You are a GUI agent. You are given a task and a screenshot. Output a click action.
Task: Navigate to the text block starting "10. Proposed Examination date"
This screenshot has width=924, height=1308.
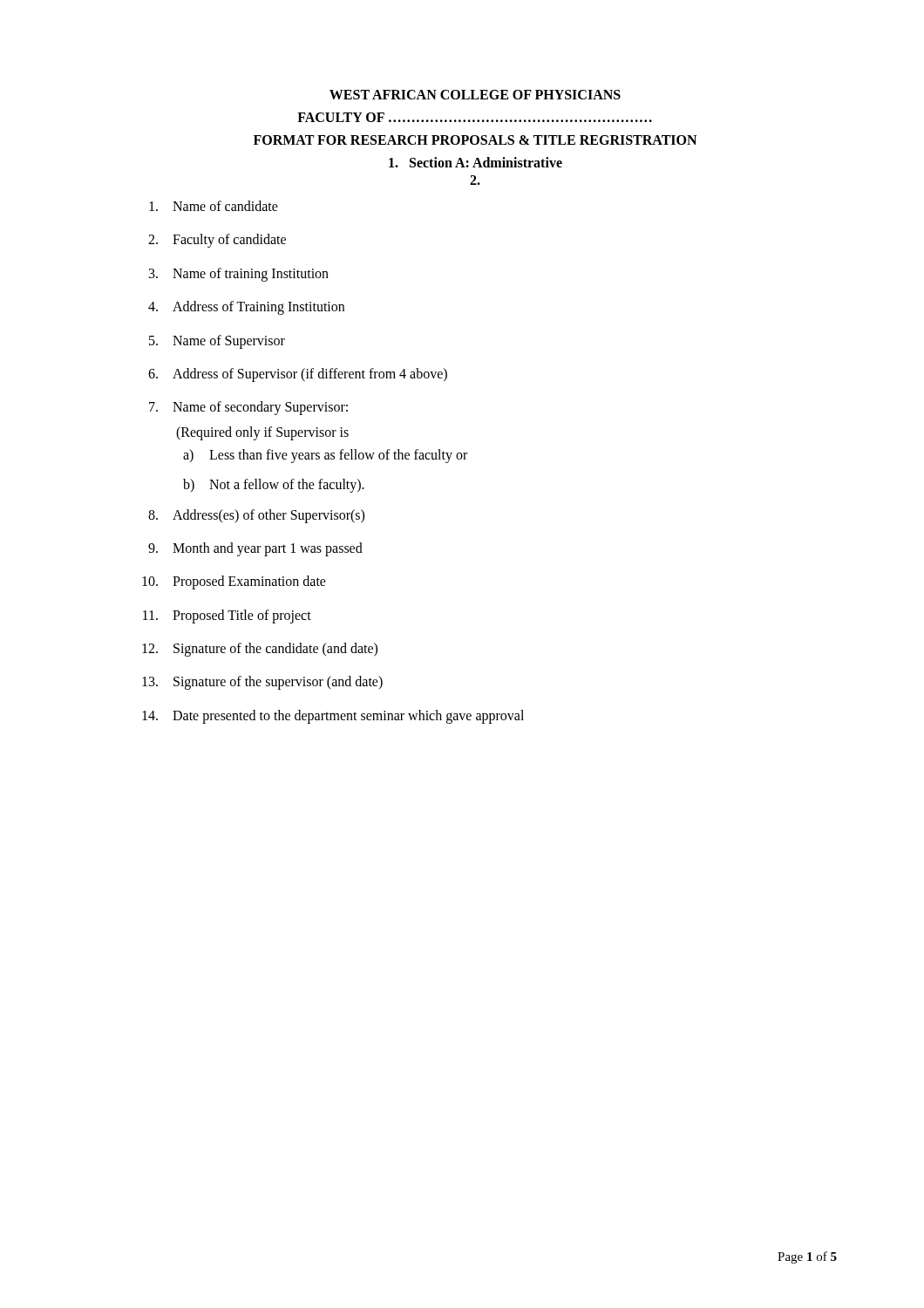point(234,582)
